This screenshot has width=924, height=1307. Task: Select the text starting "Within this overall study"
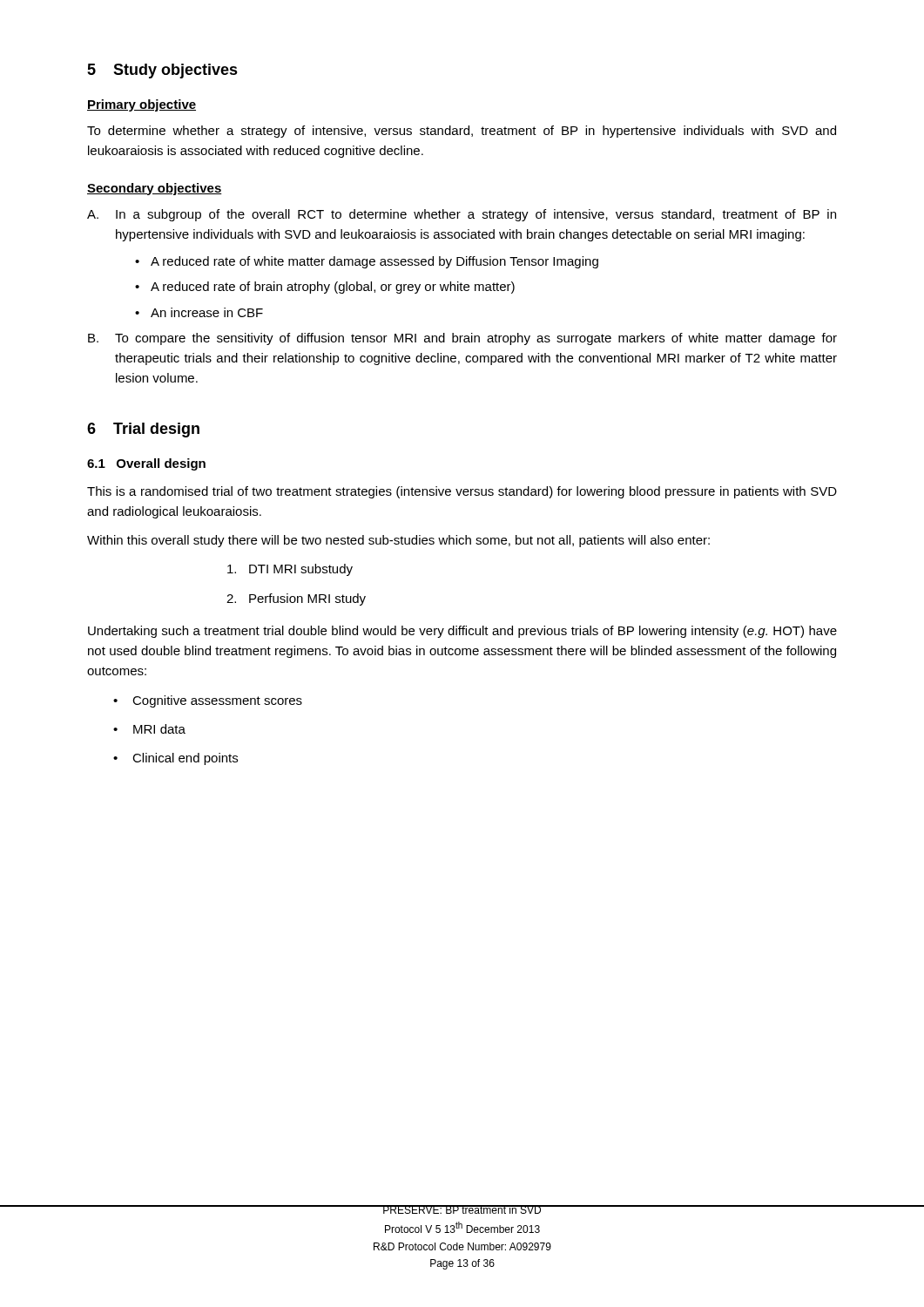(462, 540)
